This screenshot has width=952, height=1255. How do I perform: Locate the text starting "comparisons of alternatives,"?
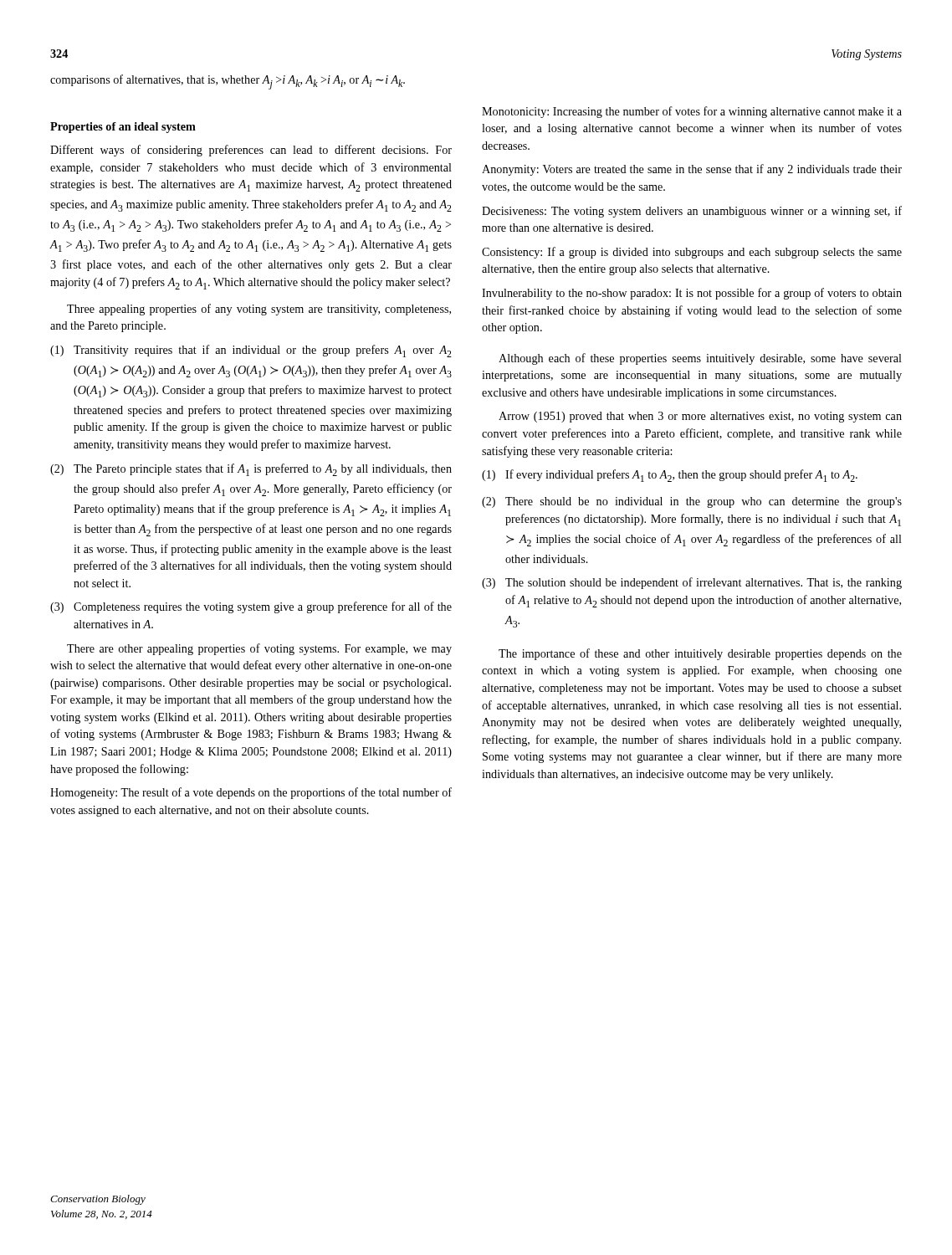[228, 81]
